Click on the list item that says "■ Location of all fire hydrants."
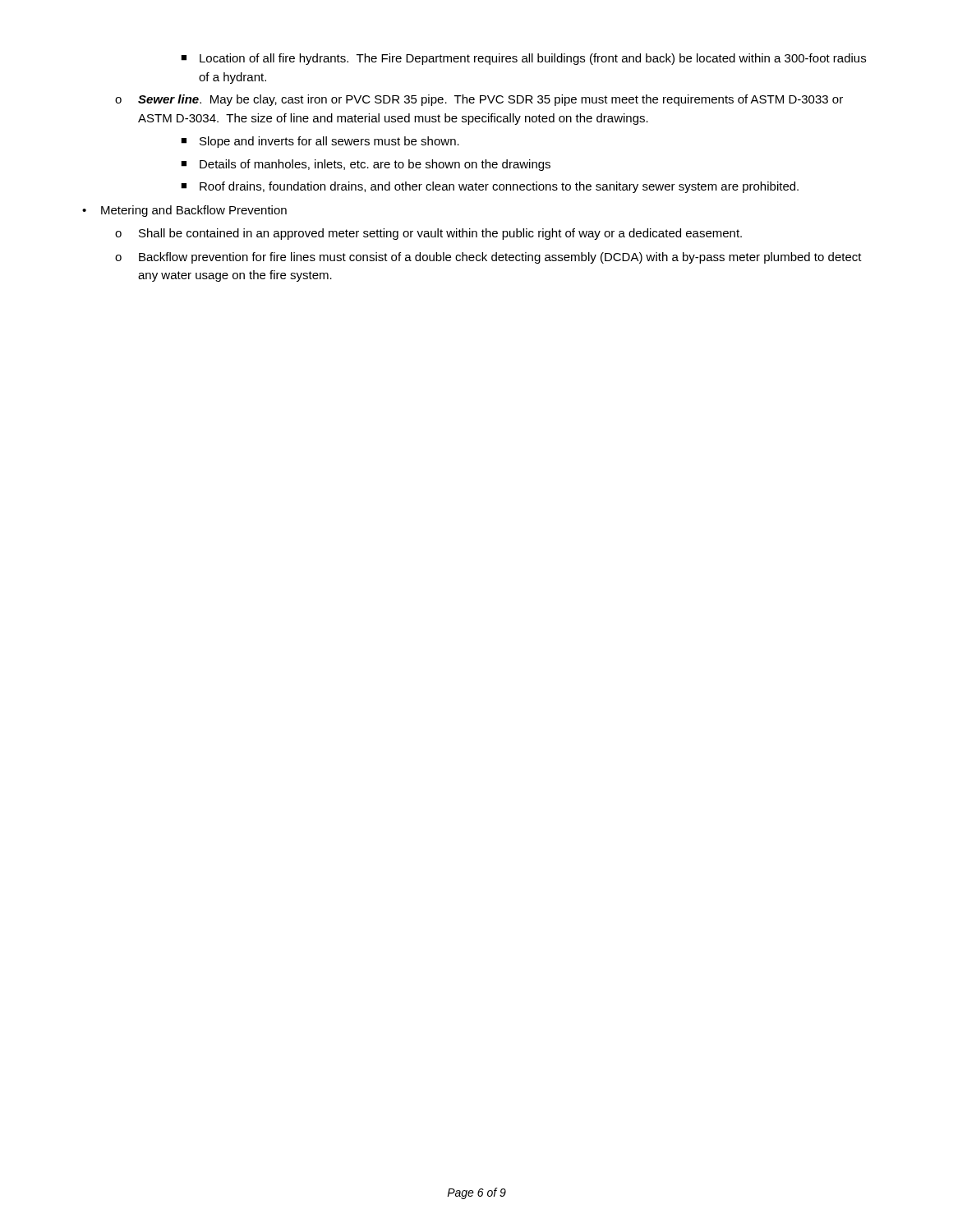 526,68
